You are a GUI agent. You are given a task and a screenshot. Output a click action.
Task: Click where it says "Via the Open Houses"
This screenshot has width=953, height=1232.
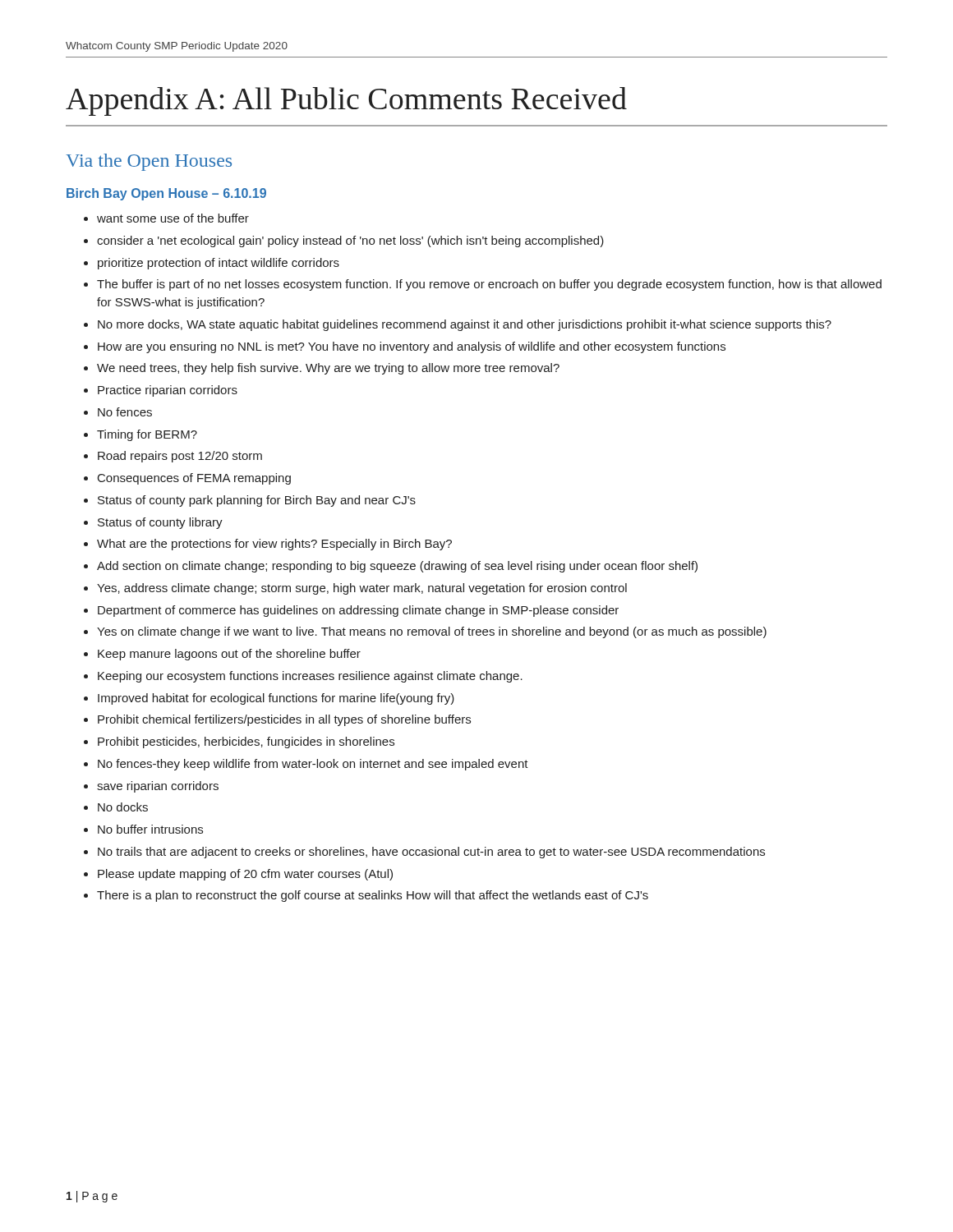[149, 160]
